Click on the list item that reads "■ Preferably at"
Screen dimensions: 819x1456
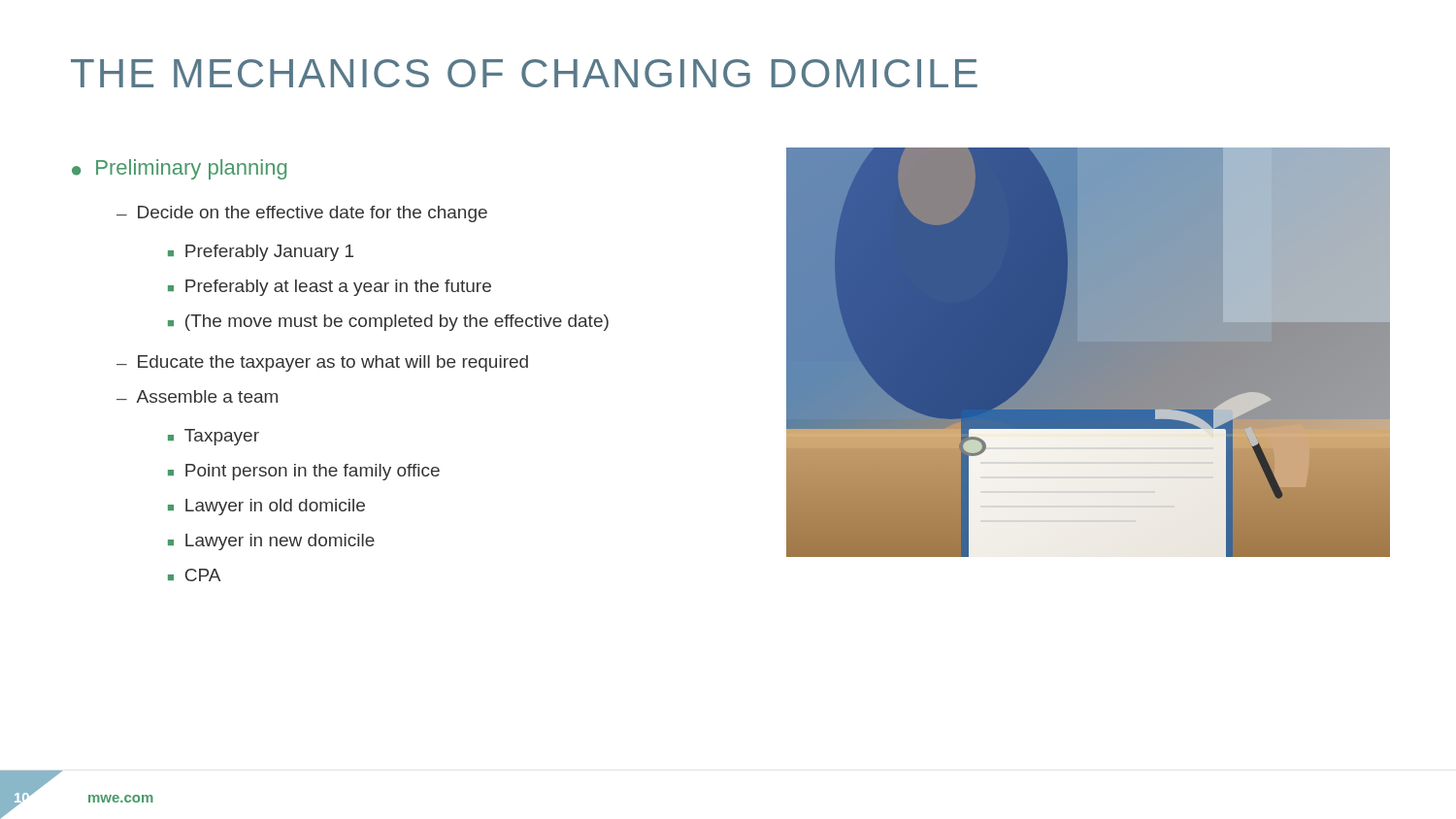point(329,286)
